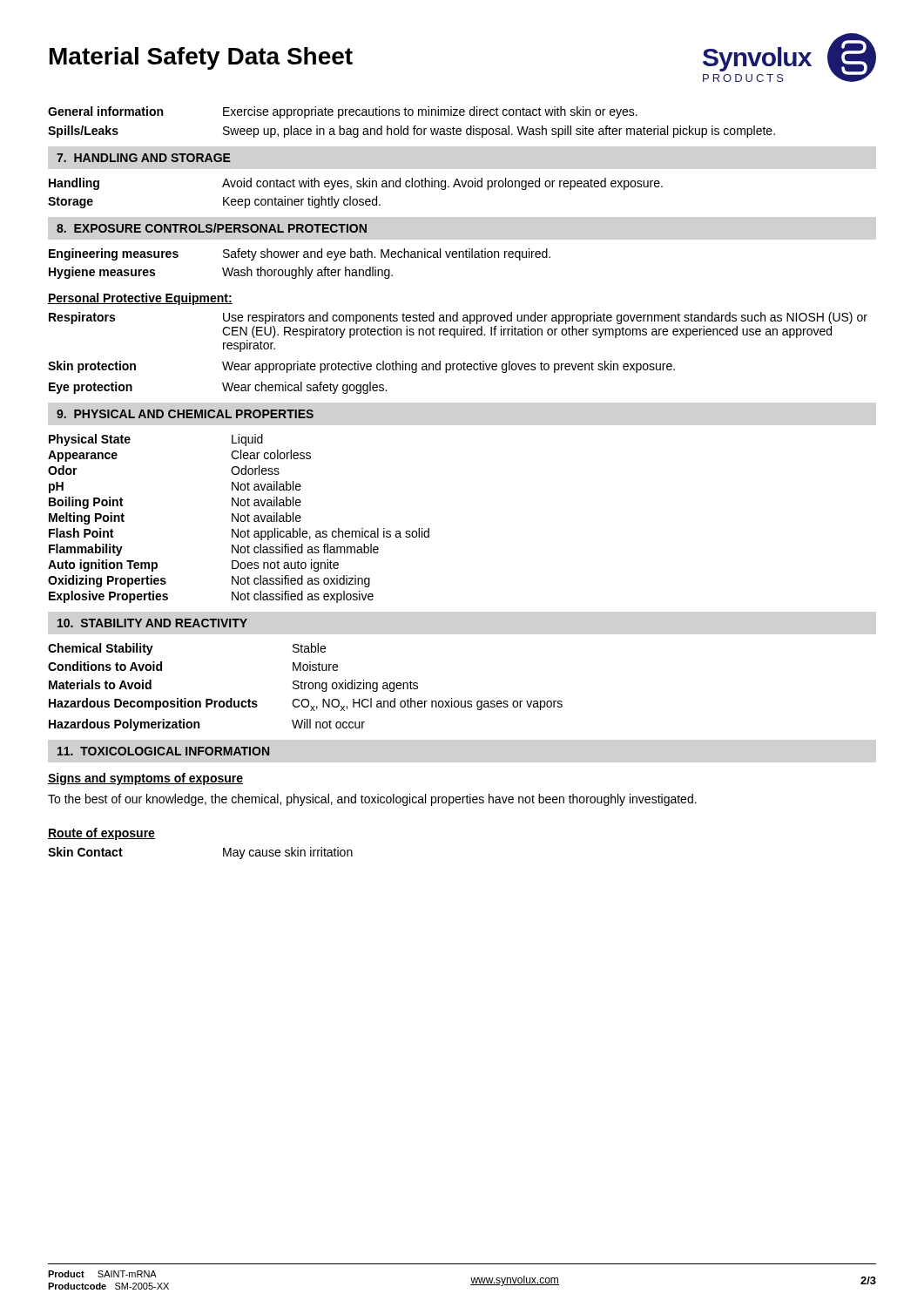Locate the section header that says "10. STABILITY AND REACTIVITY"
This screenshot has width=924, height=1307.
pos(152,623)
